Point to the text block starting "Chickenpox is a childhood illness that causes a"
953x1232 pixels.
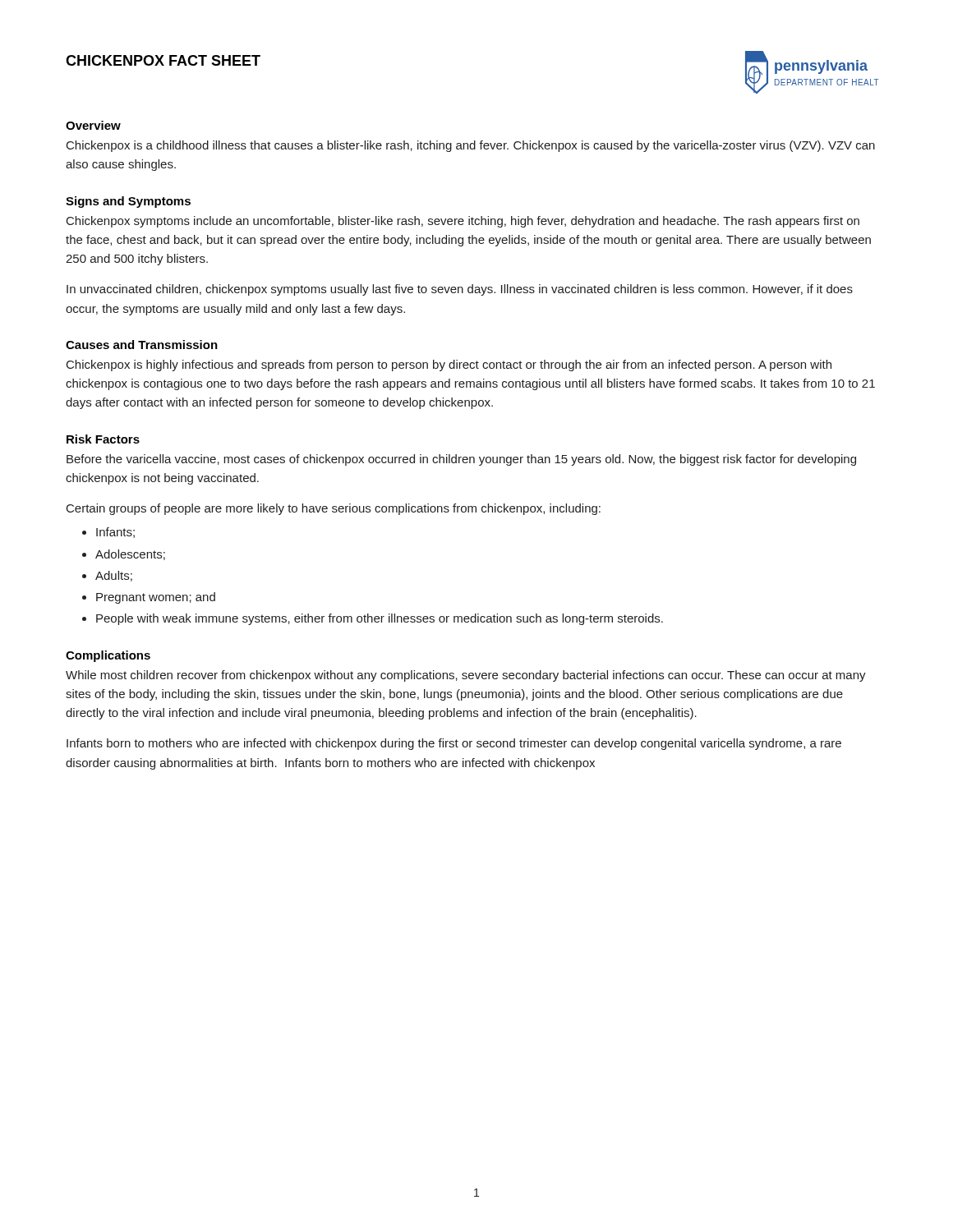471,154
